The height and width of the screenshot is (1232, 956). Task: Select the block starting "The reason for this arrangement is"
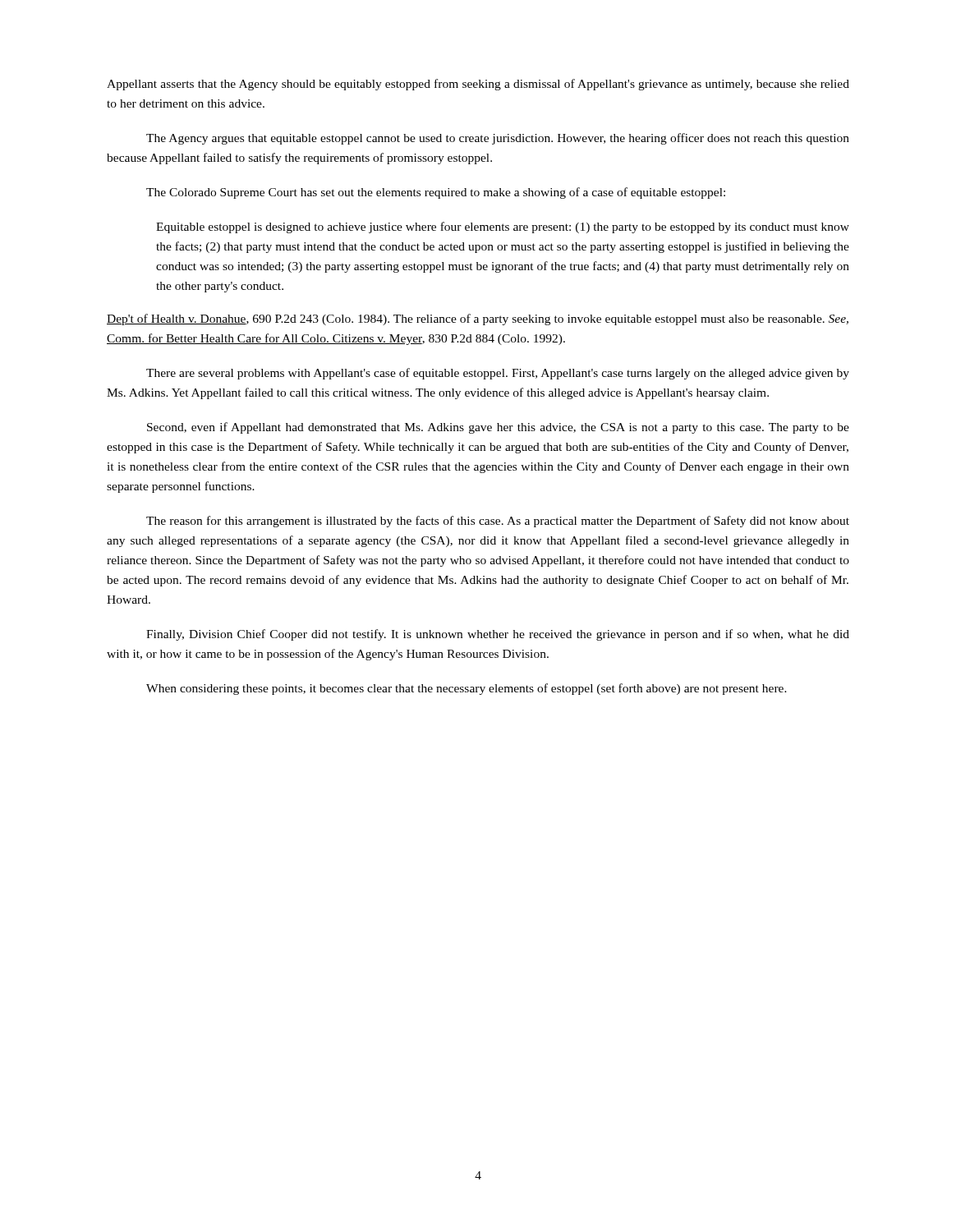coord(478,560)
